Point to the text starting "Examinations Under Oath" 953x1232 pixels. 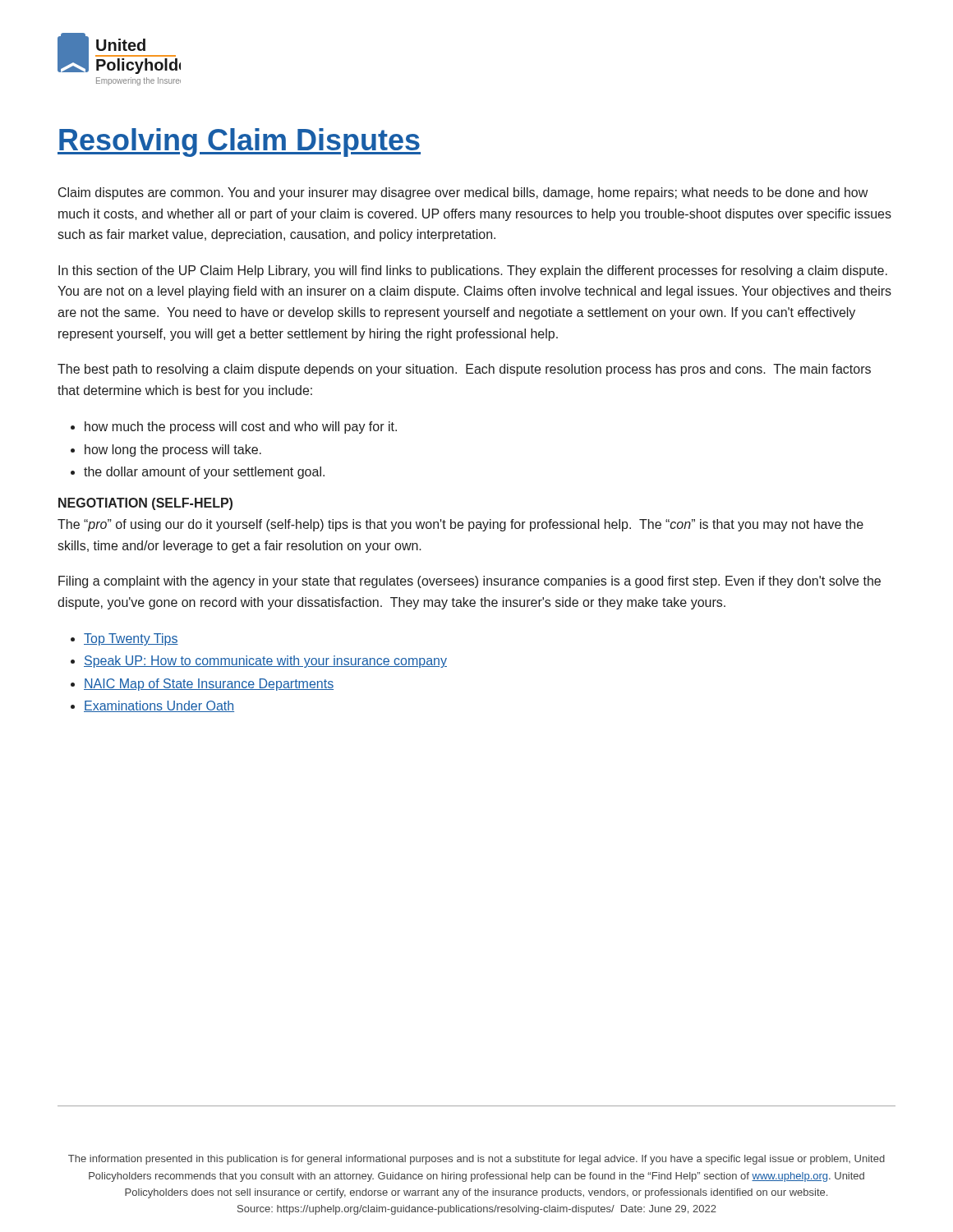[x=159, y=706]
